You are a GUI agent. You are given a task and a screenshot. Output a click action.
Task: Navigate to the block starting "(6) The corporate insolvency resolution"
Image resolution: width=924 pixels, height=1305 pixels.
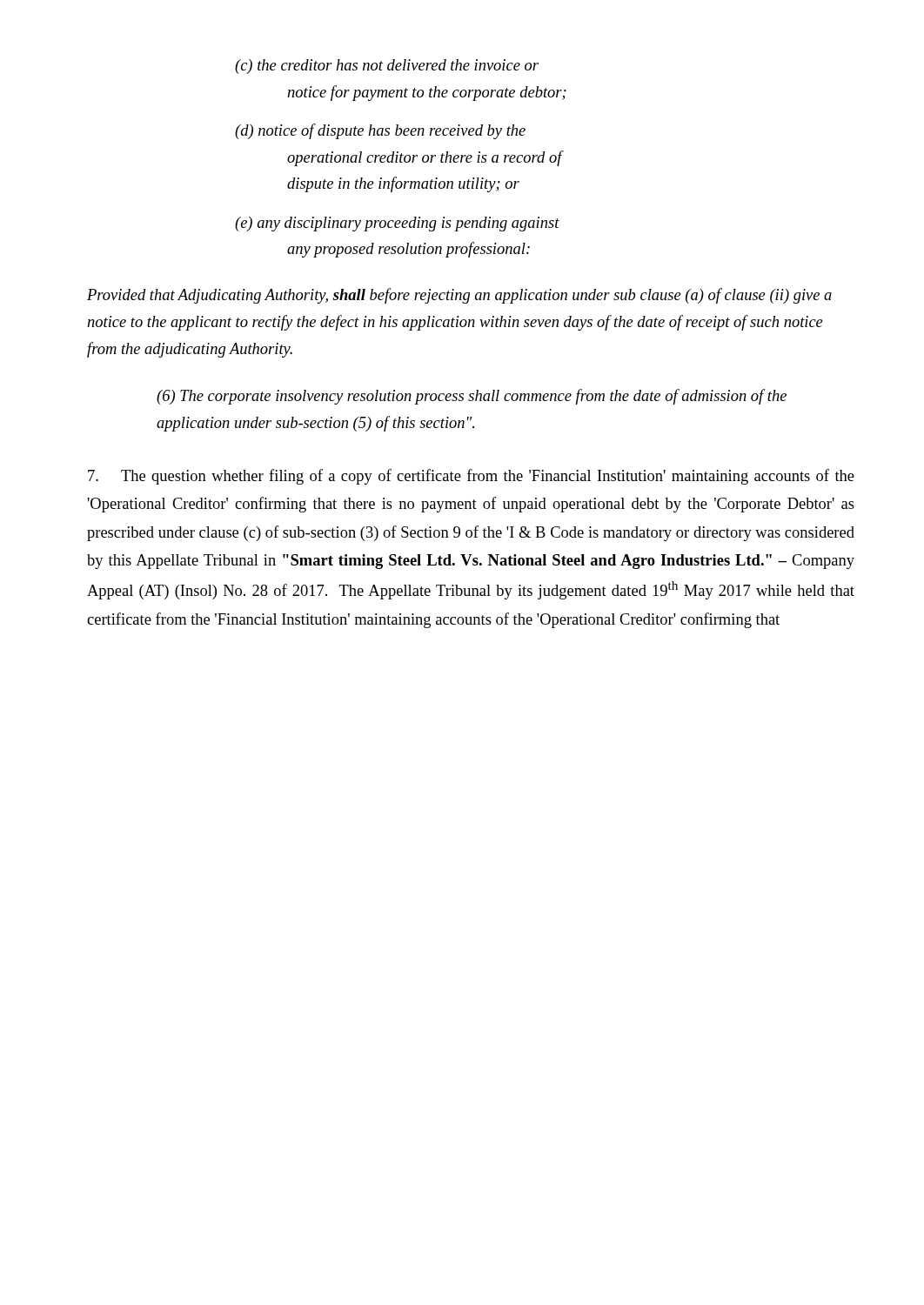click(472, 409)
